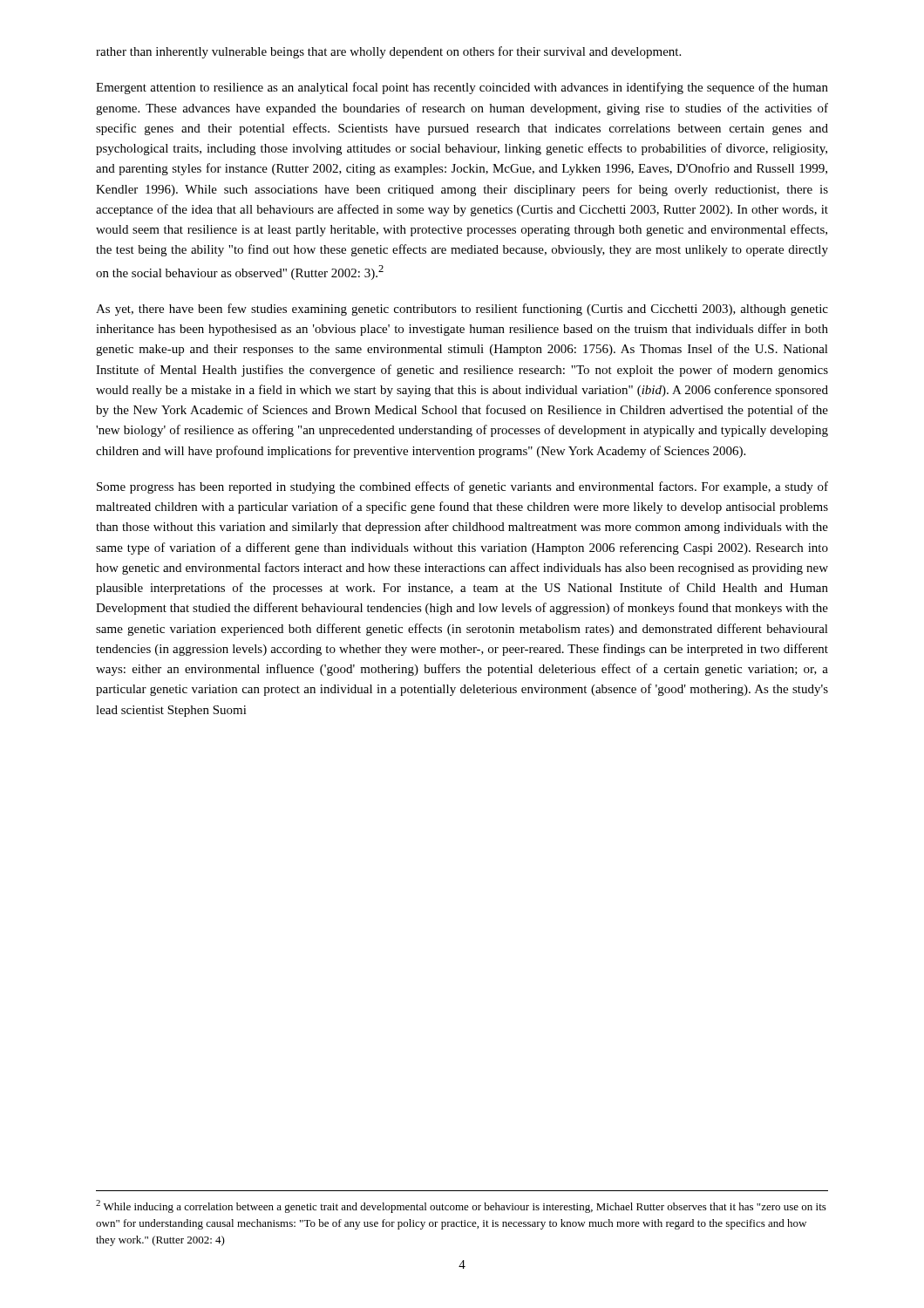Click on the region starting "rather than inherently vulnerable beings that are"
Image resolution: width=924 pixels, height=1308 pixels.
click(389, 51)
